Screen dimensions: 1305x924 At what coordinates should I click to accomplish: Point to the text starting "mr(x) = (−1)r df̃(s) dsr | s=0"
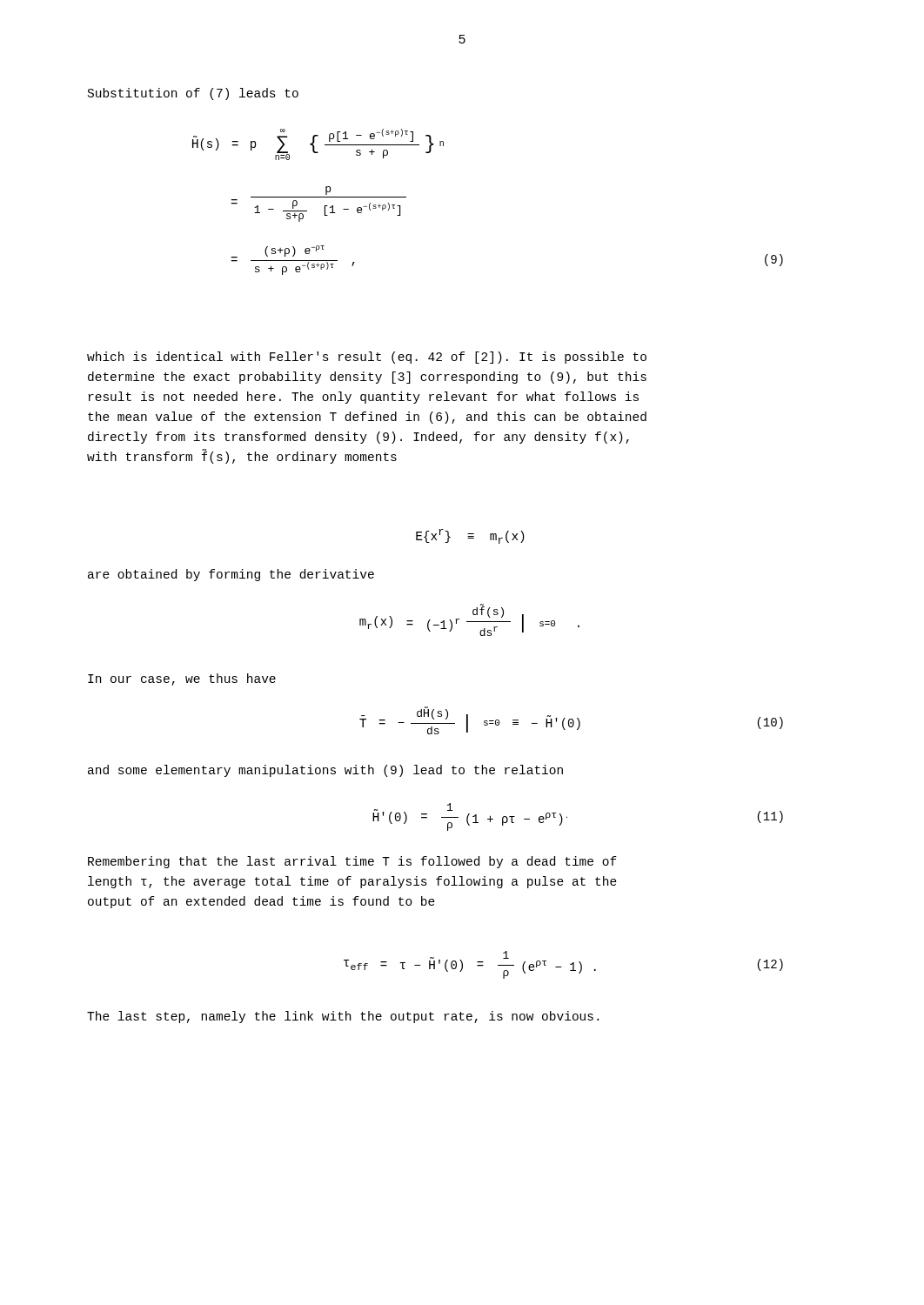pyautogui.click(x=471, y=623)
